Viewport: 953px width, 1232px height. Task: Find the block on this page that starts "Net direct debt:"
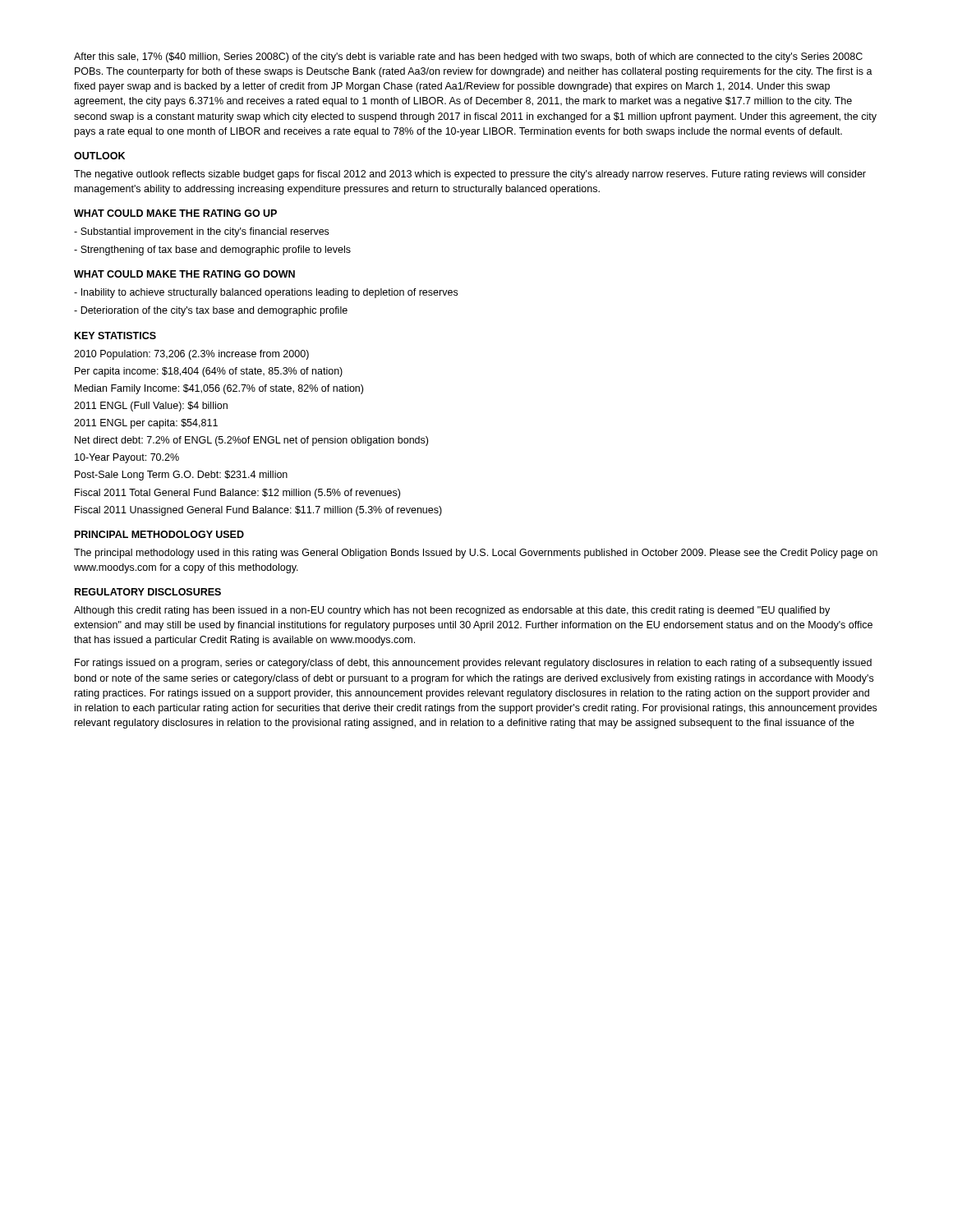pyautogui.click(x=251, y=440)
